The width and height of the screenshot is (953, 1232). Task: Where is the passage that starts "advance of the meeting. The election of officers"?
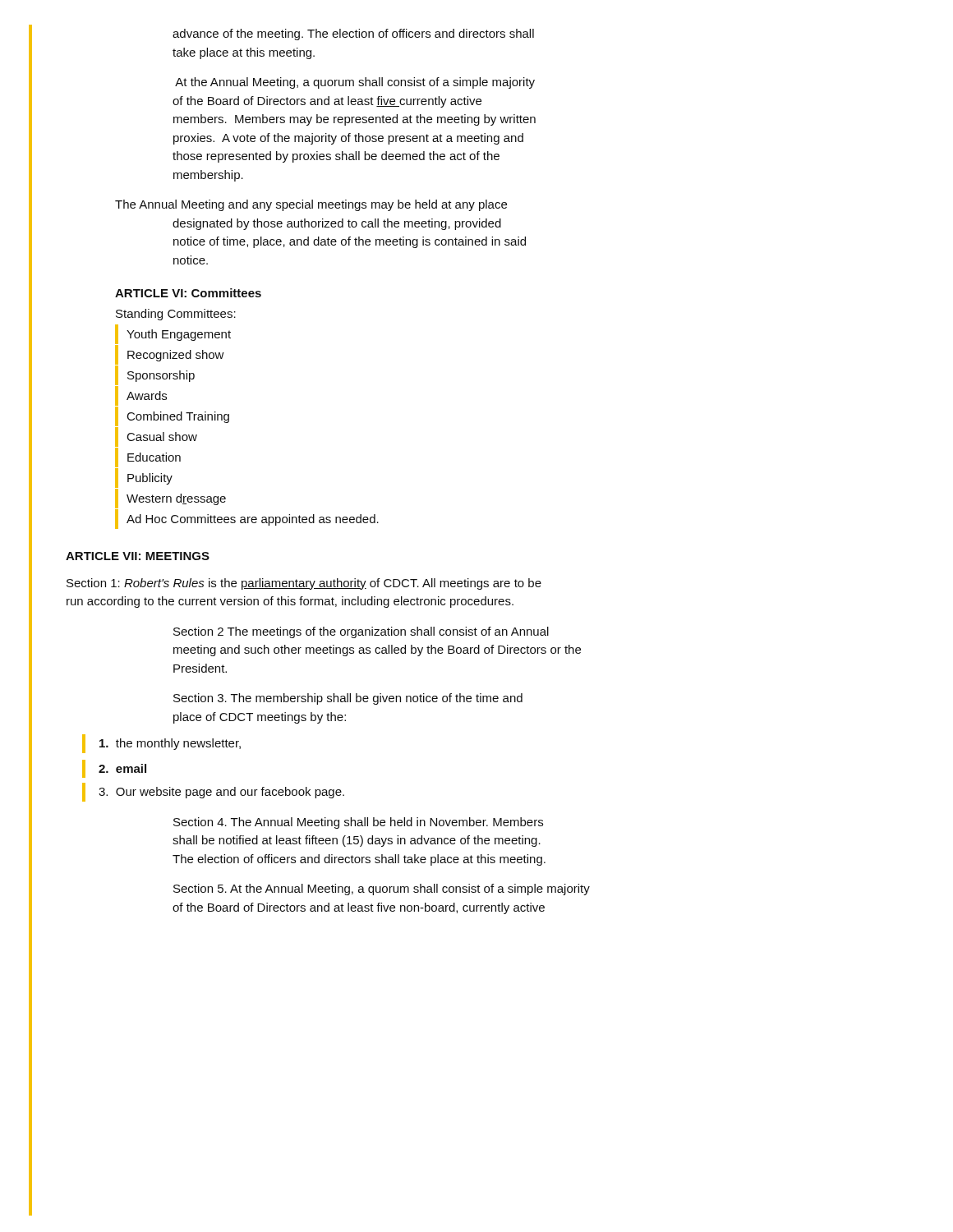click(x=353, y=43)
